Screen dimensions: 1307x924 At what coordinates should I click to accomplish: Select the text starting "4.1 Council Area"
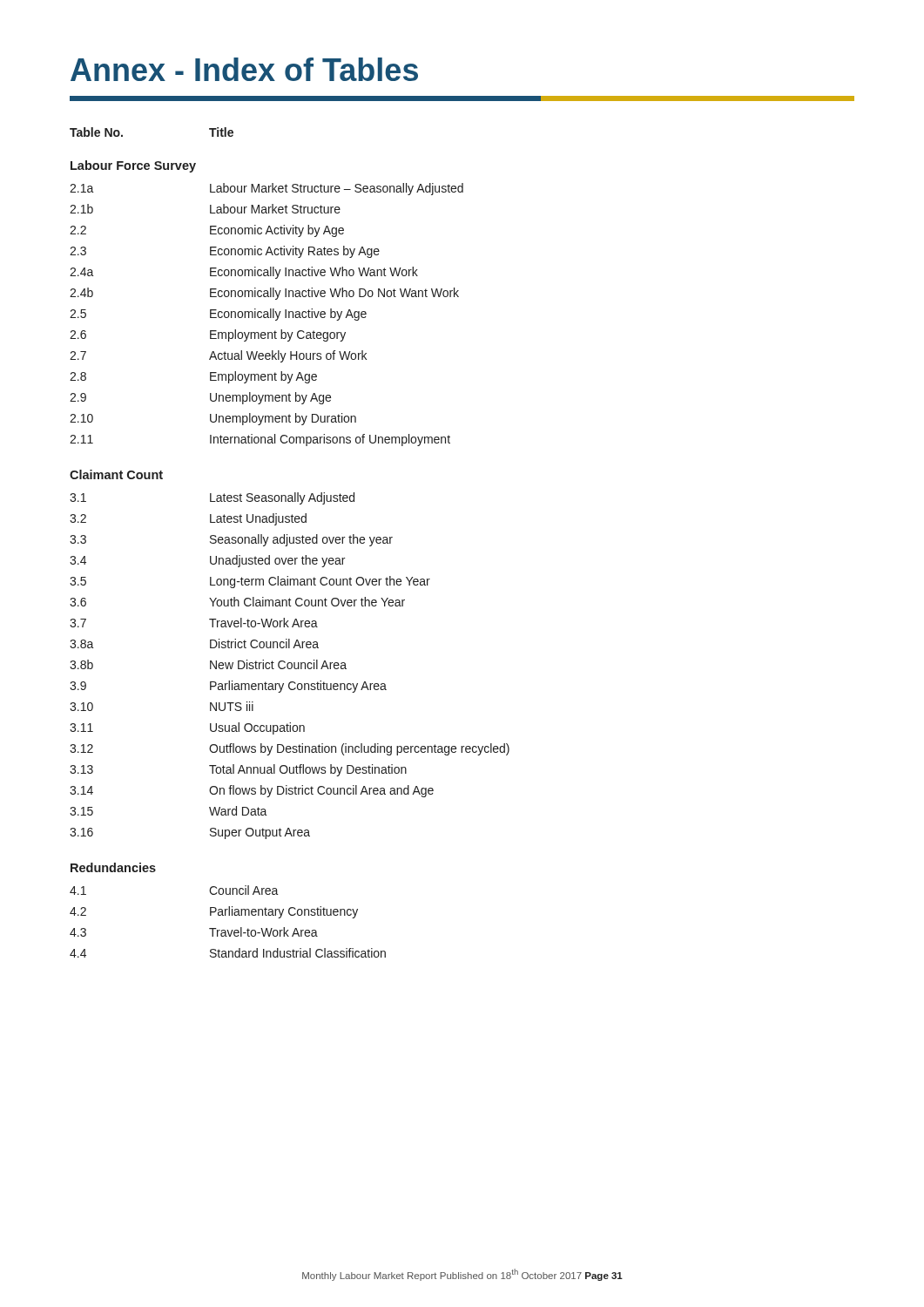pyautogui.click(x=73, y=889)
